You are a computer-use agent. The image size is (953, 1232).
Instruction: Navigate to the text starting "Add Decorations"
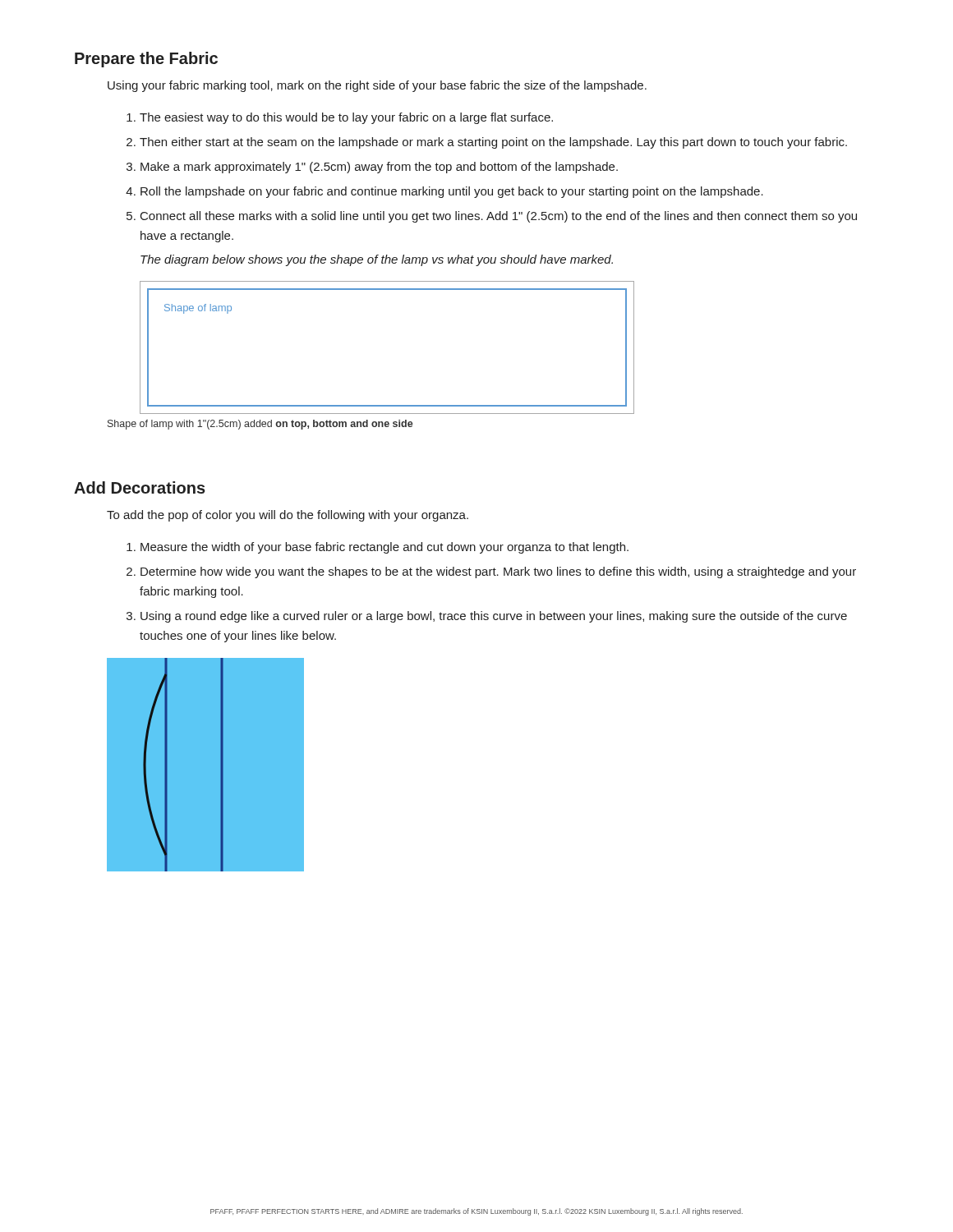pos(140,488)
